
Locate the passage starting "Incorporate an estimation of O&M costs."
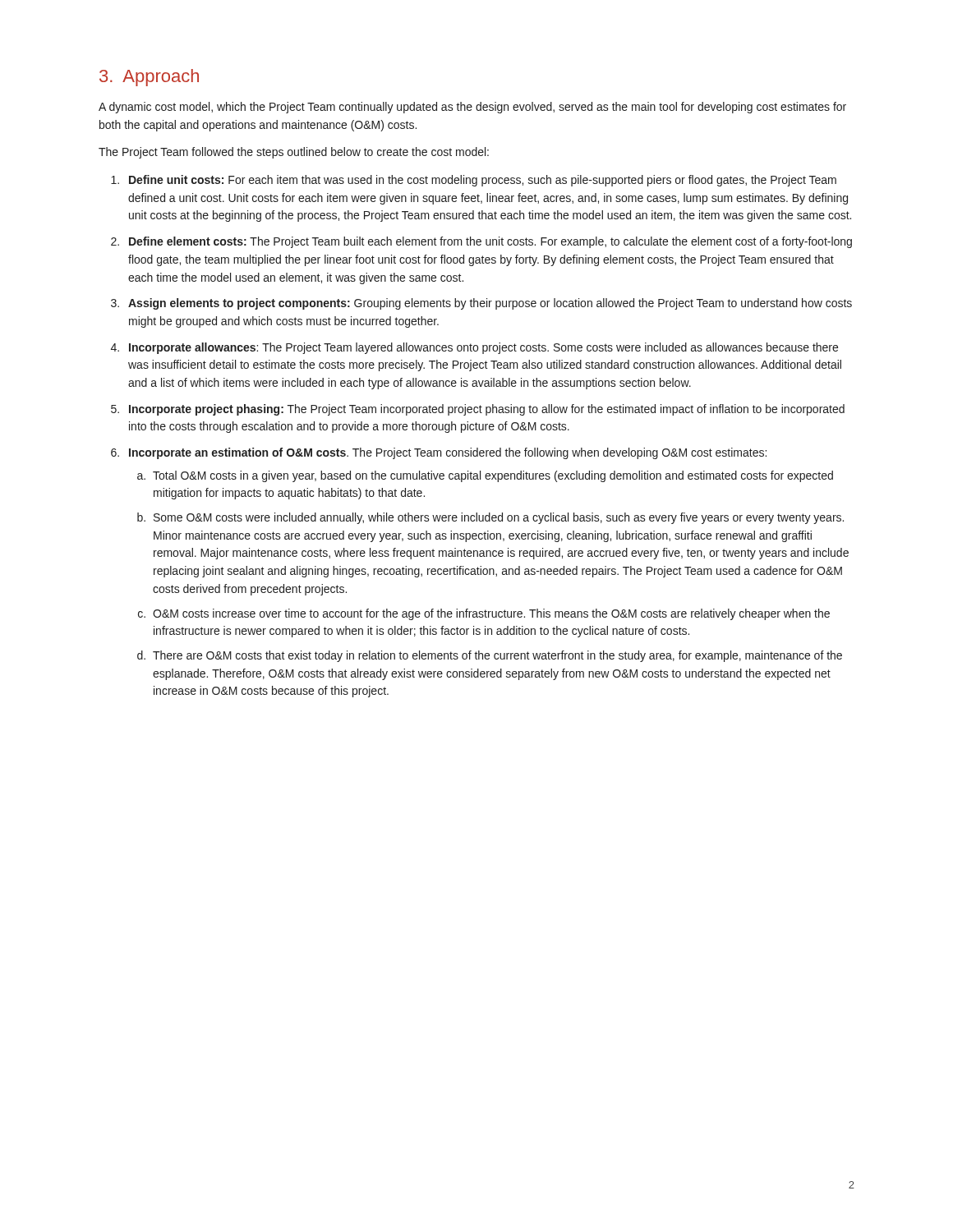(491, 573)
